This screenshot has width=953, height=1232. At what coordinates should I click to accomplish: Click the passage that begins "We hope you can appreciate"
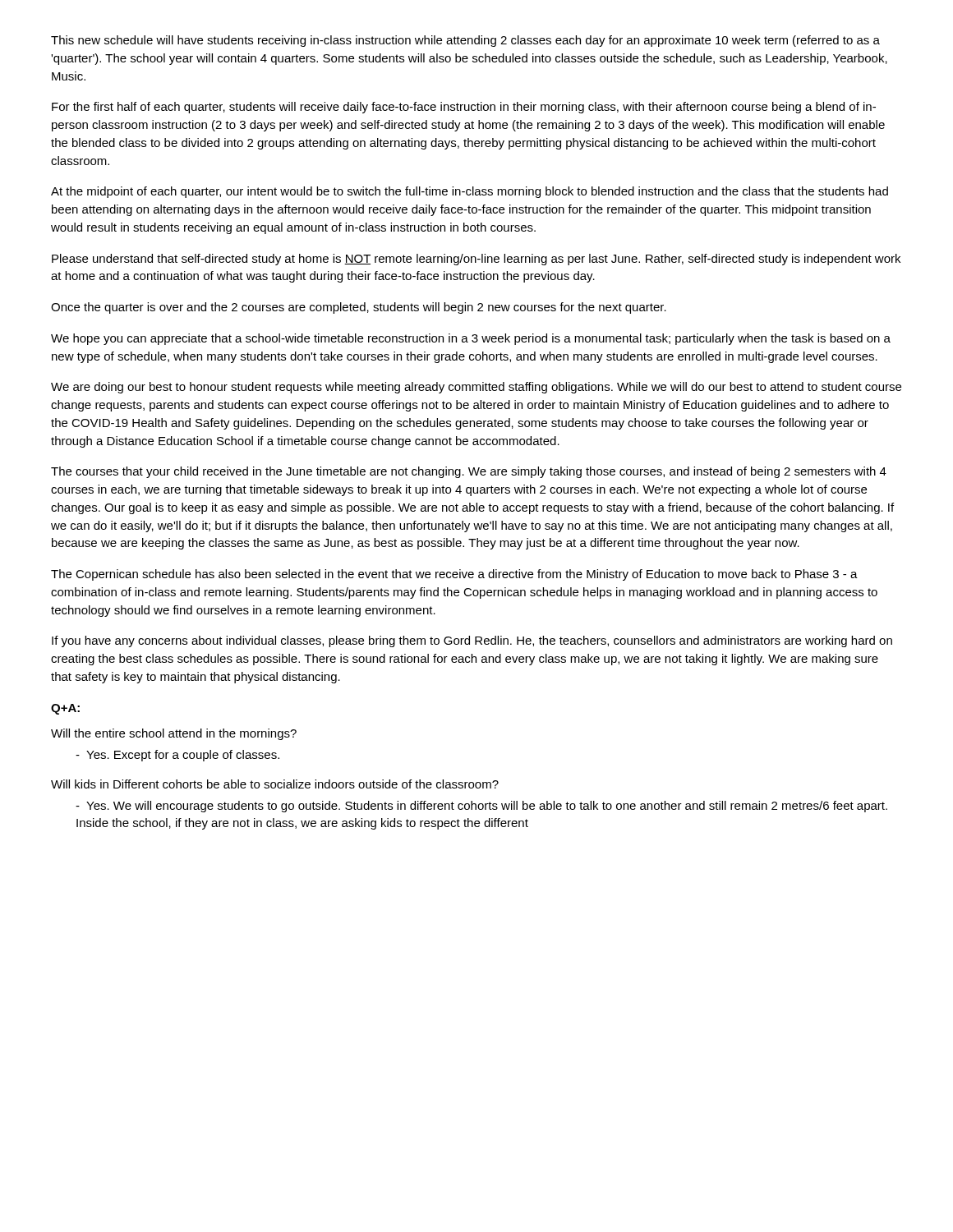click(x=471, y=347)
